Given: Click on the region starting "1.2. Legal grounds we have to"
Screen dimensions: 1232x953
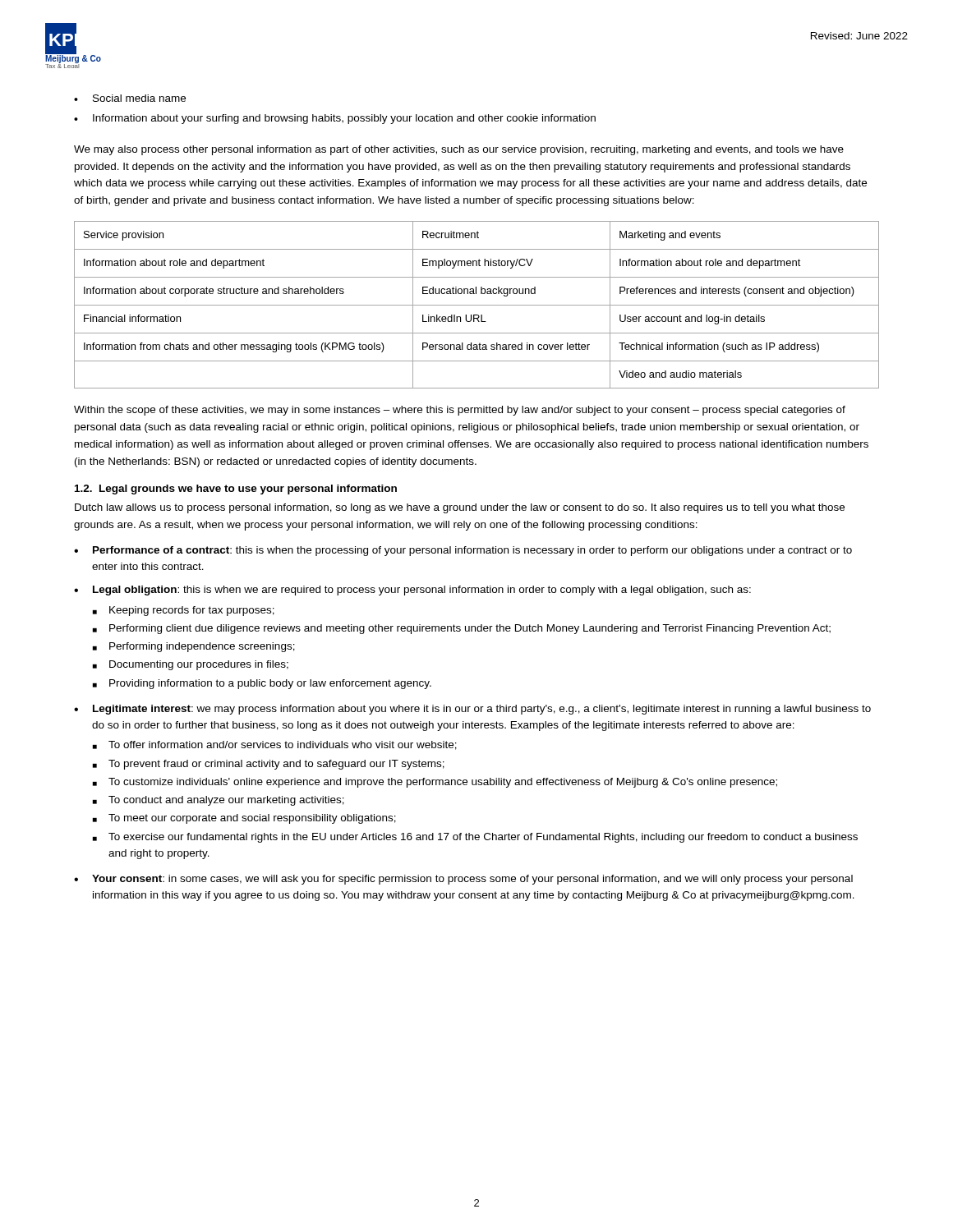Looking at the screenshot, I should [236, 488].
